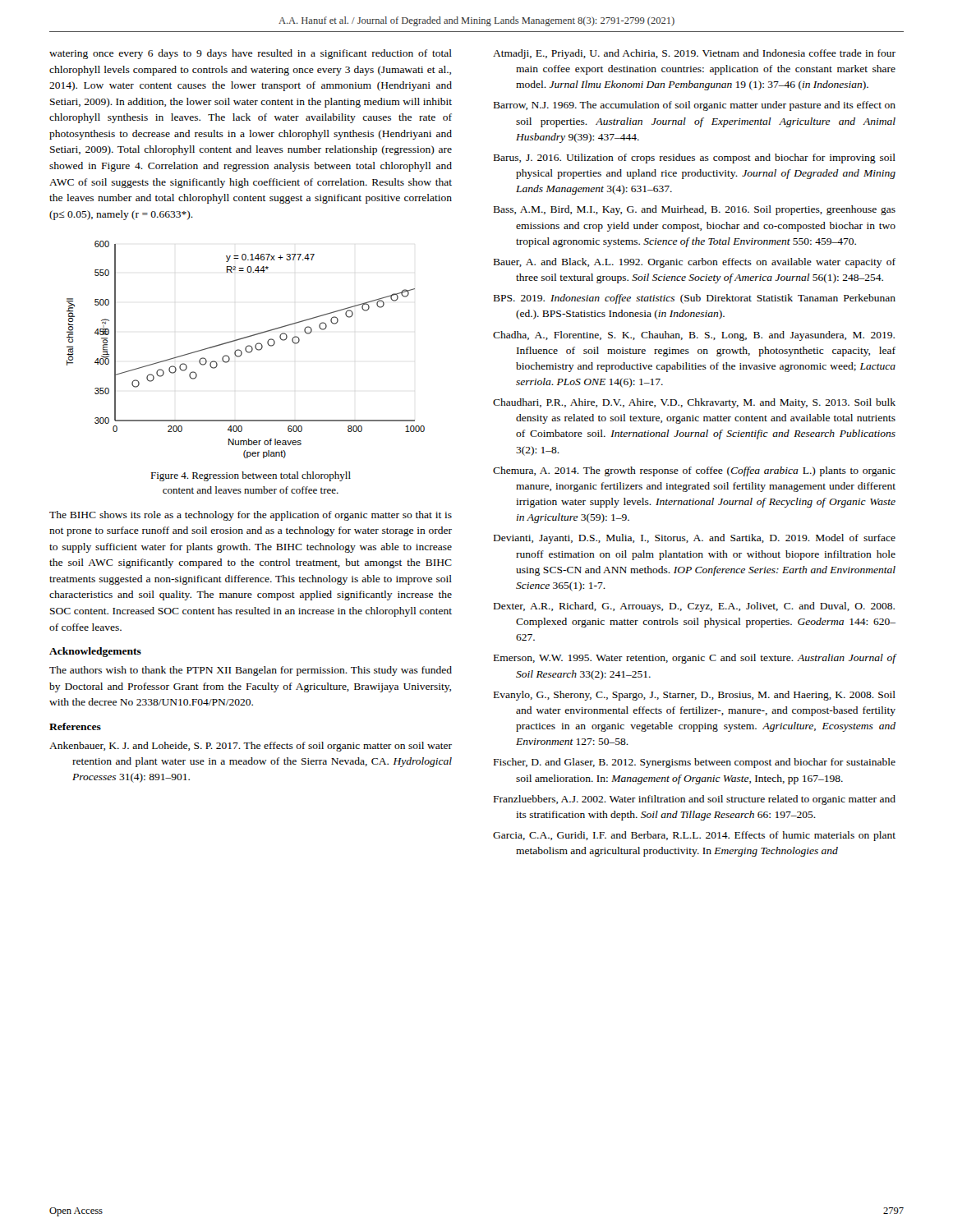Select the region starting "Figure 4. Regression between total"

pyautogui.click(x=251, y=483)
